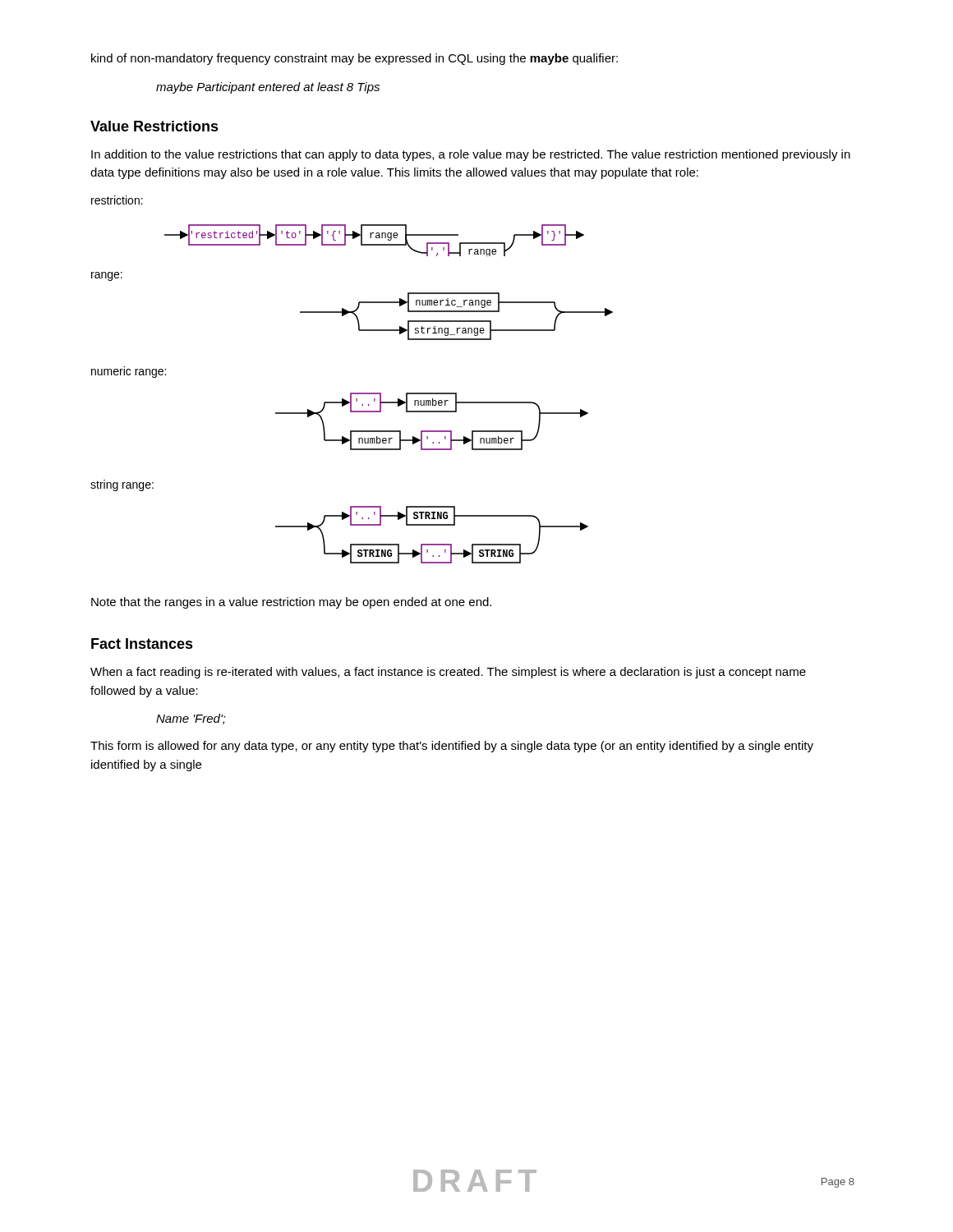This screenshot has height=1232, width=953.
Task: Select the text with the text "Name 'Fred';"
Action: pos(191,718)
